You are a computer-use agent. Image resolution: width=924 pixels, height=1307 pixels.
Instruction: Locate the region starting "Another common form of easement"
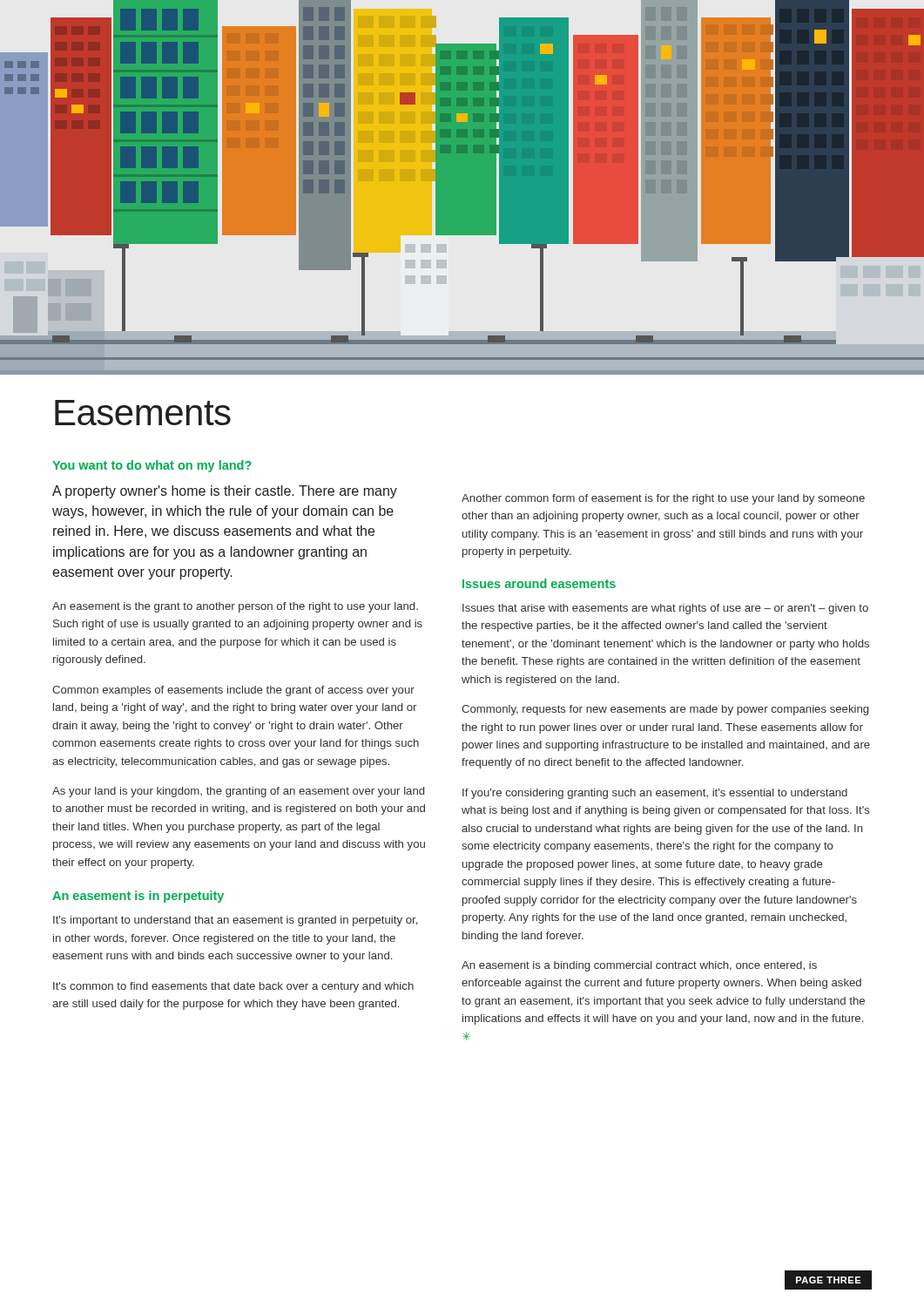coord(663,525)
